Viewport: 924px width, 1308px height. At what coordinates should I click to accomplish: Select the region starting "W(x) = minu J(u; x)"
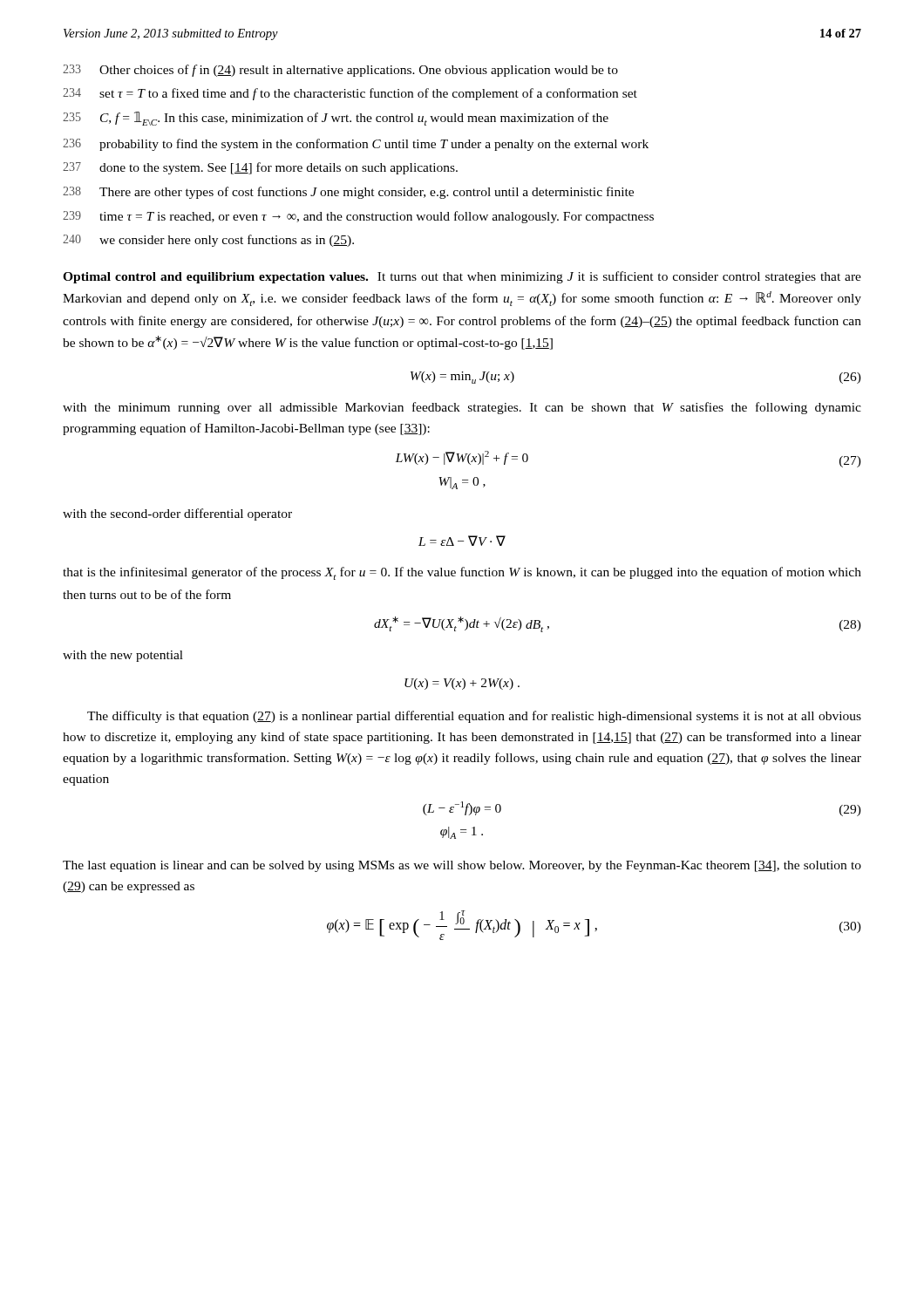pyautogui.click(x=462, y=377)
